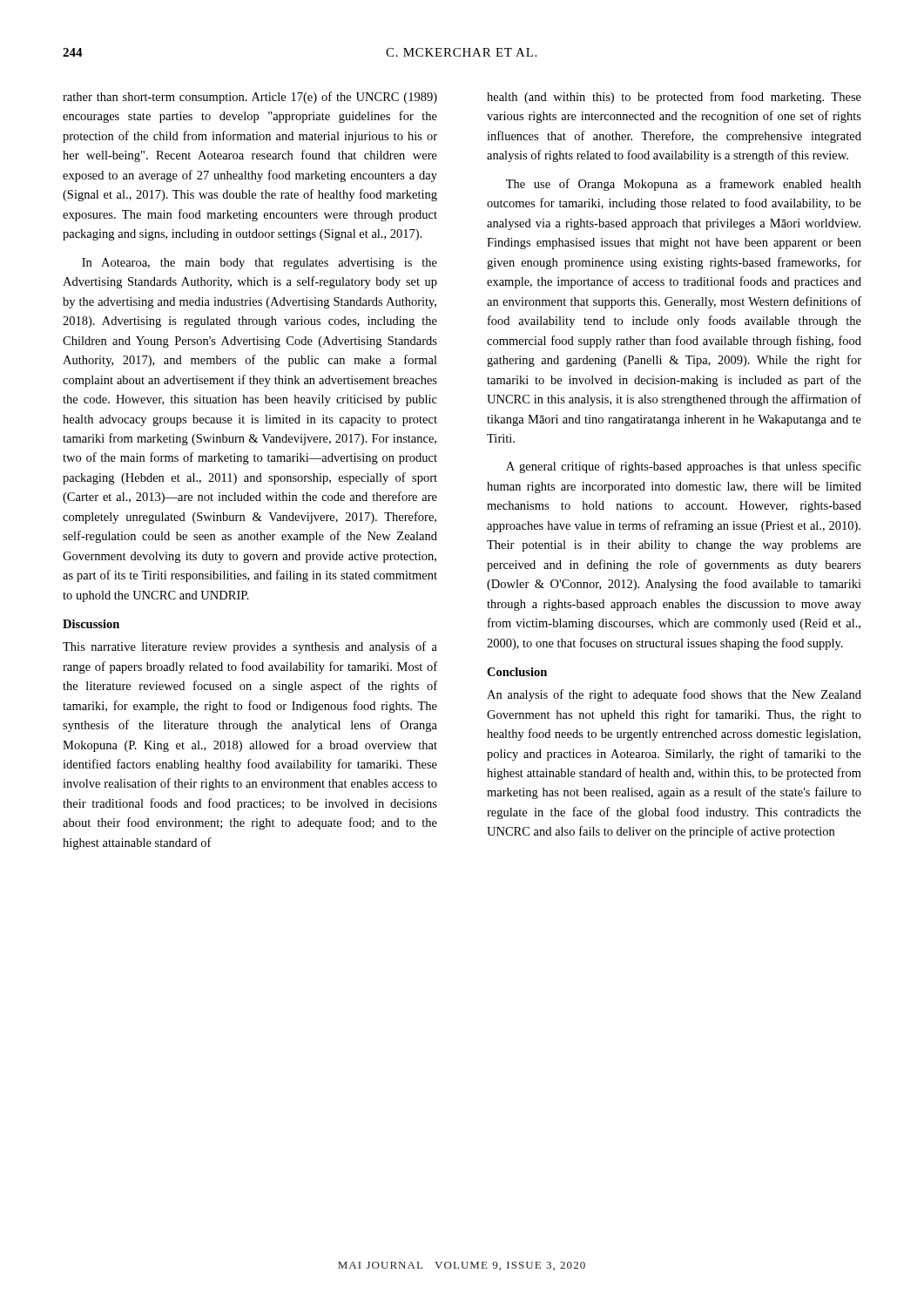Select the text block that reads "An analysis of the right"
The width and height of the screenshot is (924, 1307).
tap(674, 763)
